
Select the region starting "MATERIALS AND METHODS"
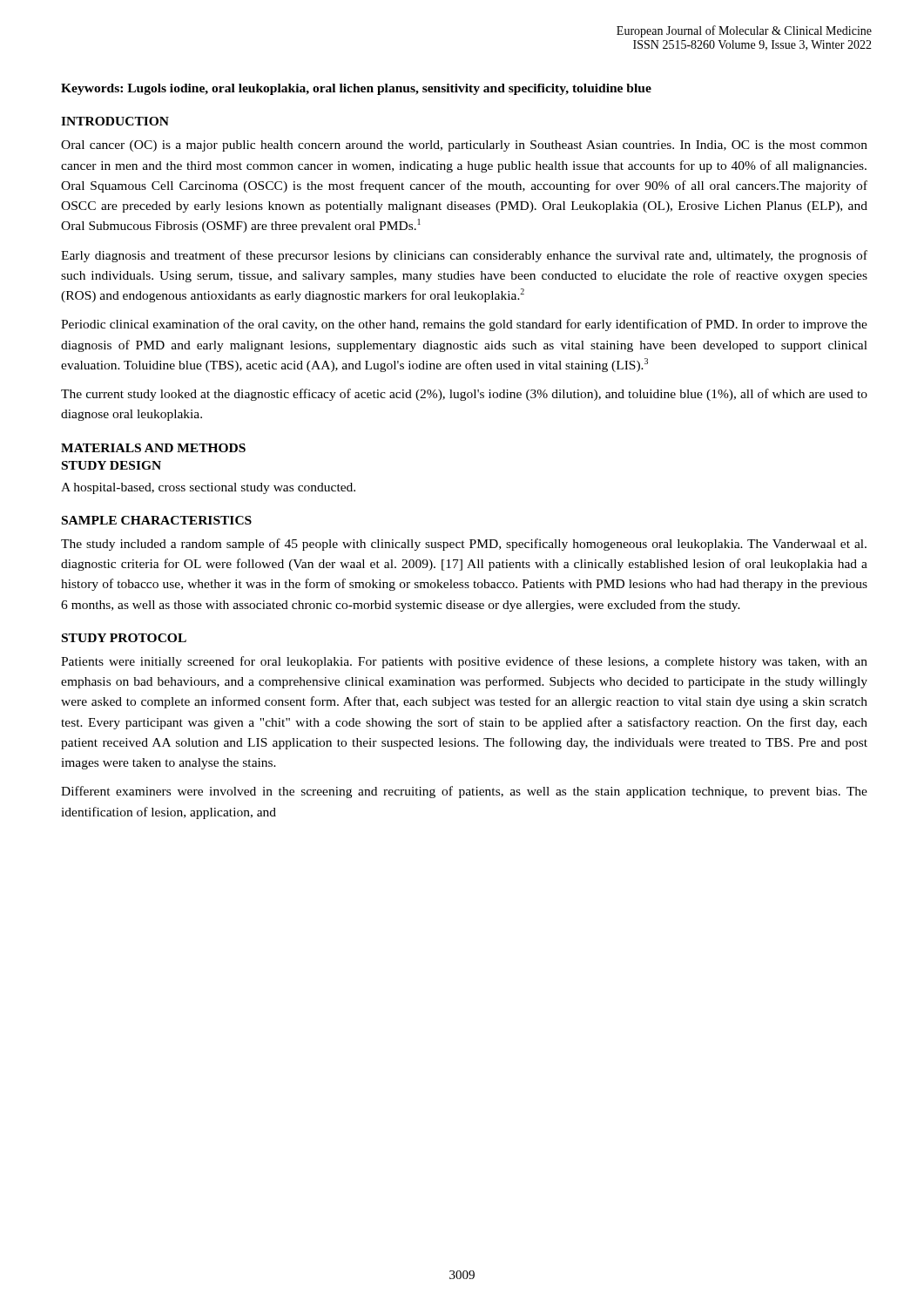tap(153, 447)
